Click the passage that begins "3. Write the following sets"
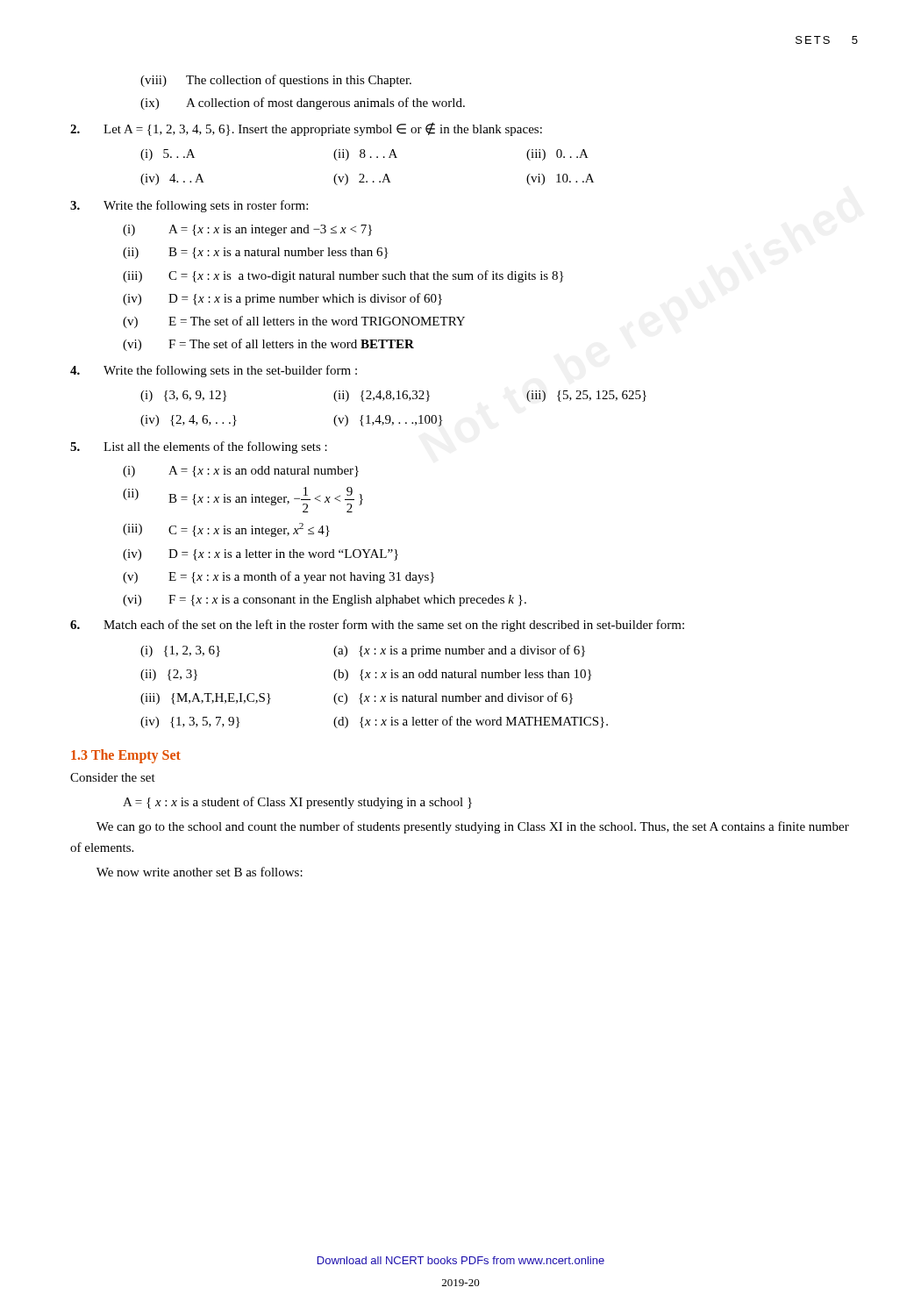Viewport: 921px width, 1316px height. coord(190,206)
